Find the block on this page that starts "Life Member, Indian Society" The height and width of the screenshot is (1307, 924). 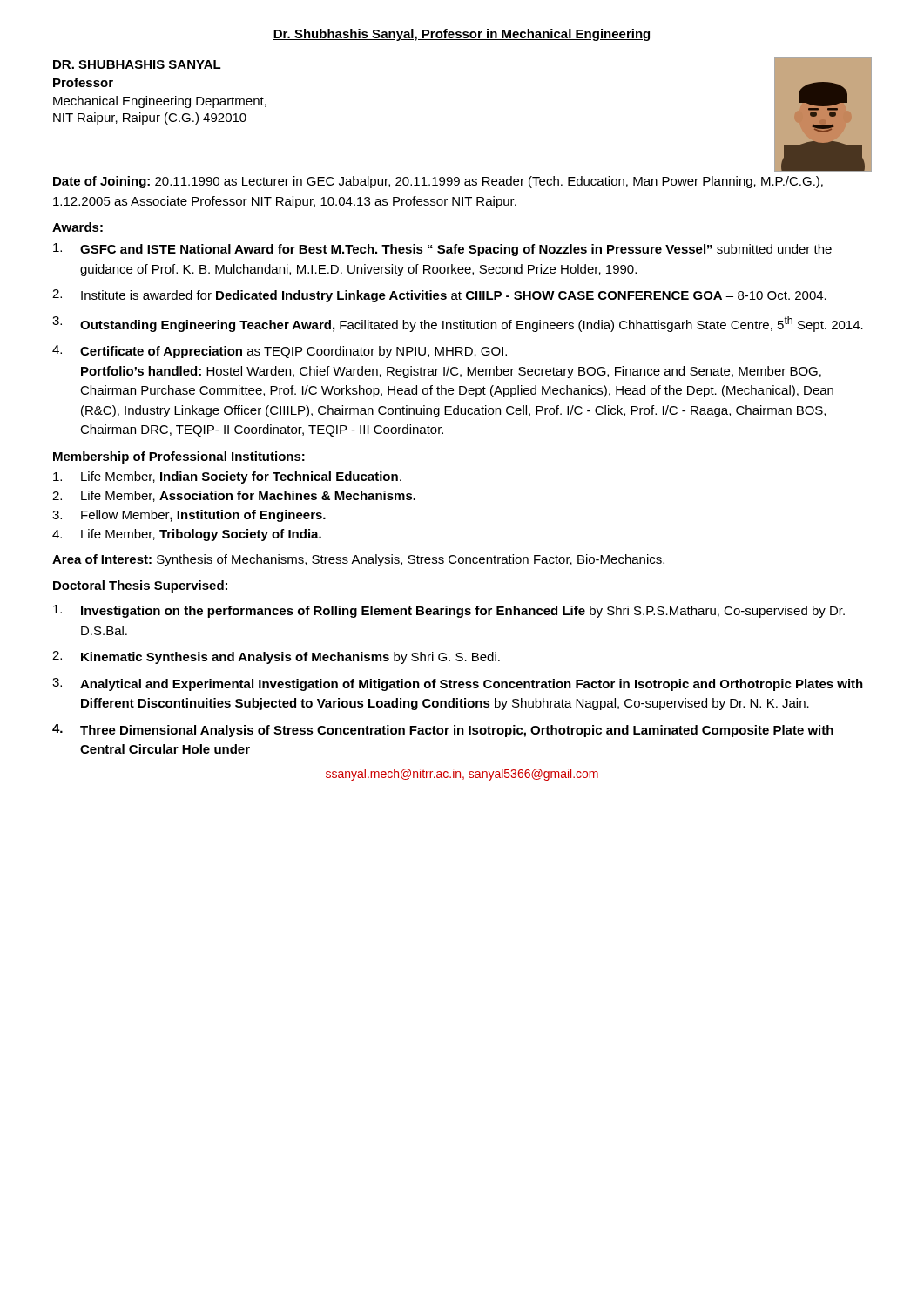tap(227, 477)
